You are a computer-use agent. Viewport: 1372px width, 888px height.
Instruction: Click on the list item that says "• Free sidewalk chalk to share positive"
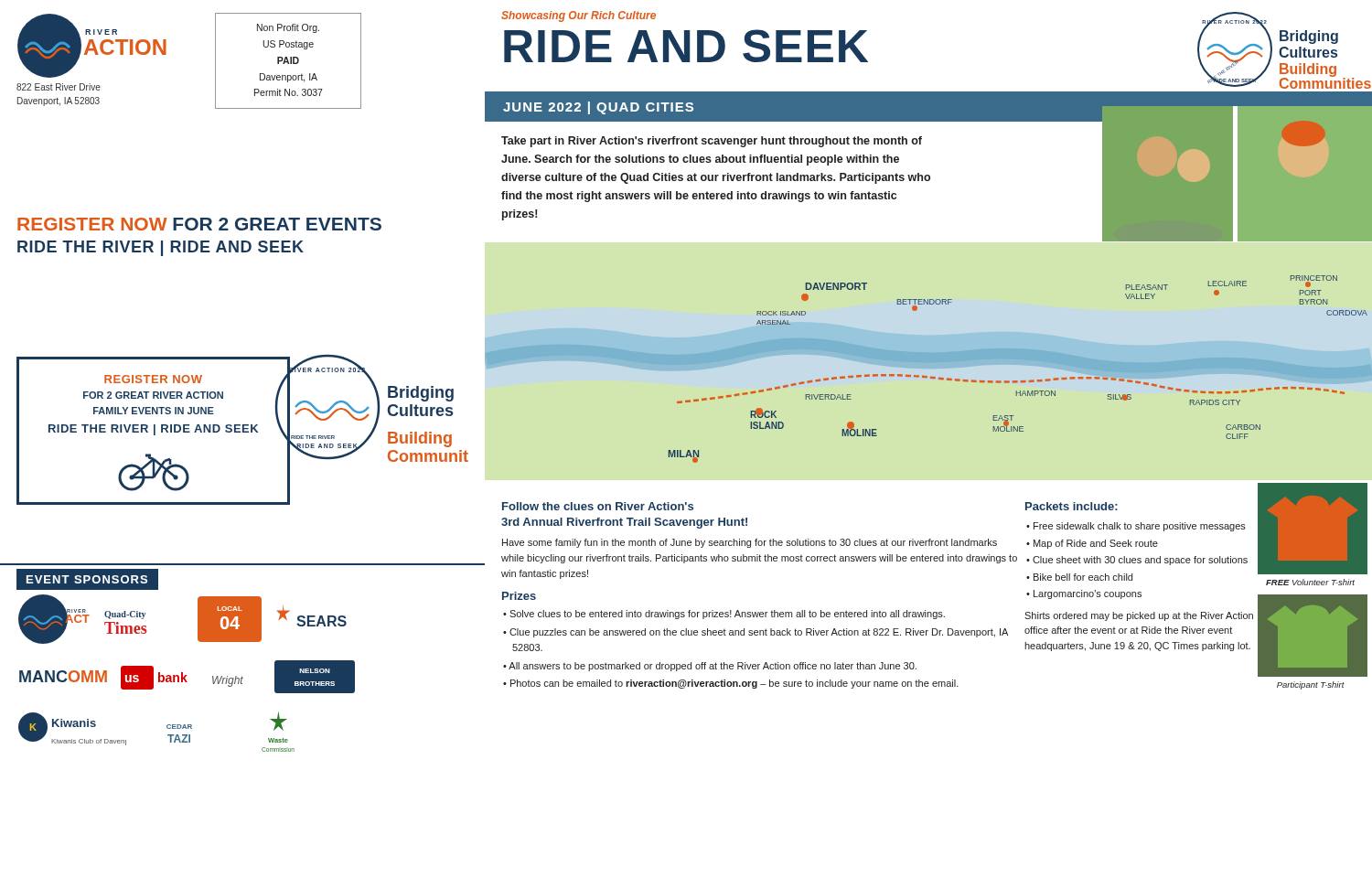1136,526
